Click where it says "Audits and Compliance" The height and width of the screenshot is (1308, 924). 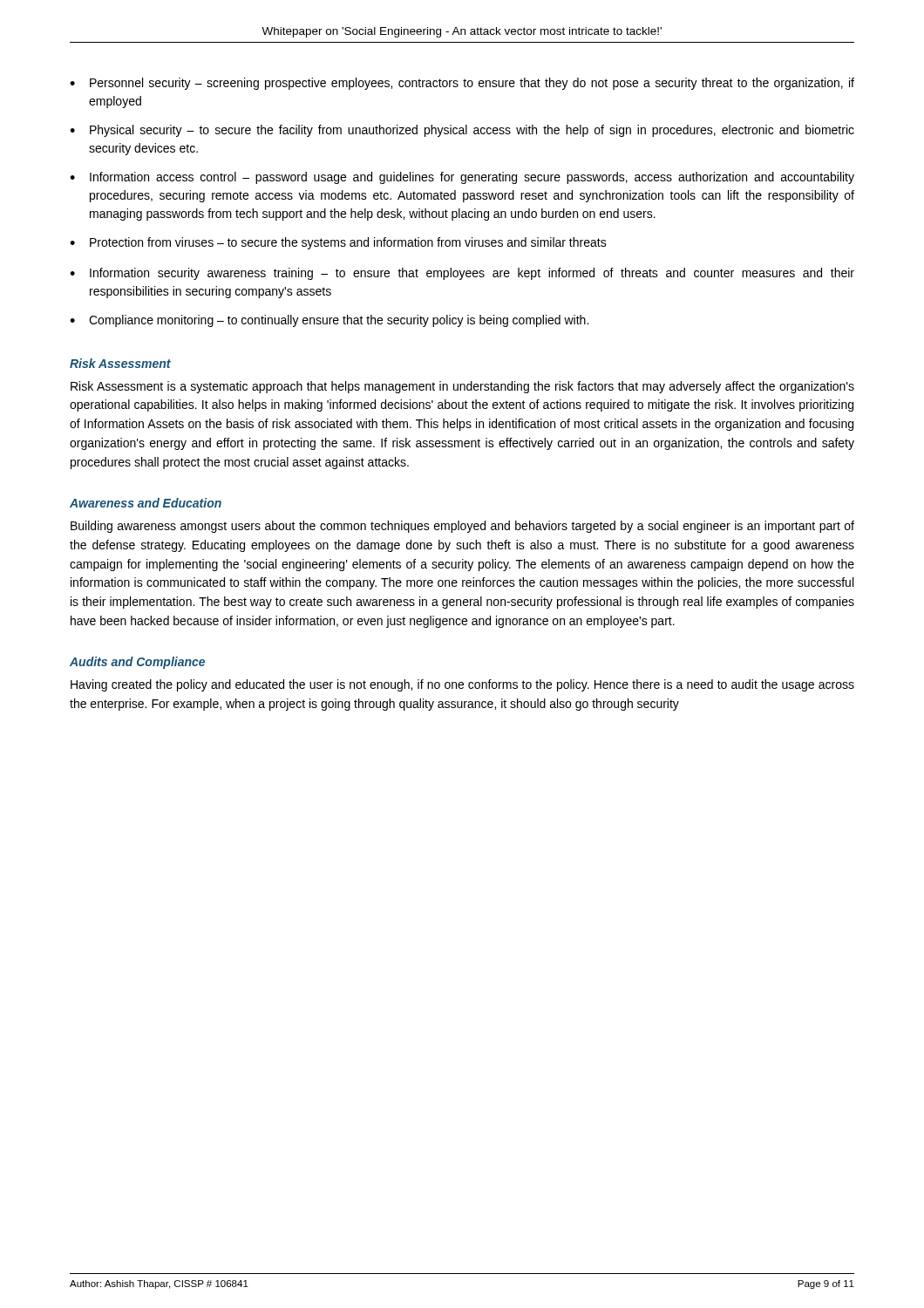tap(138, 662)
